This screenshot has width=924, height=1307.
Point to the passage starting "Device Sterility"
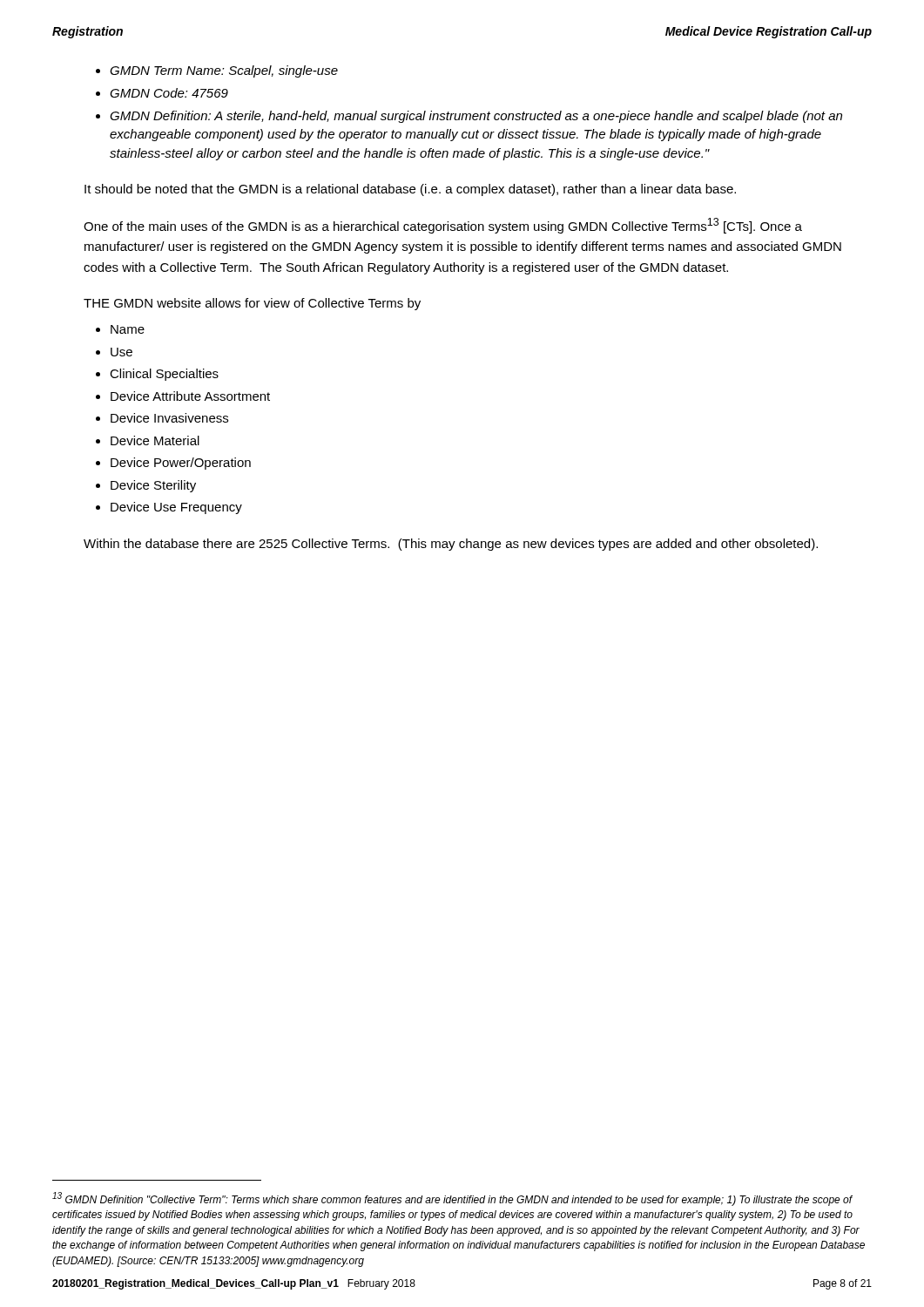click(x=153, y=484)
